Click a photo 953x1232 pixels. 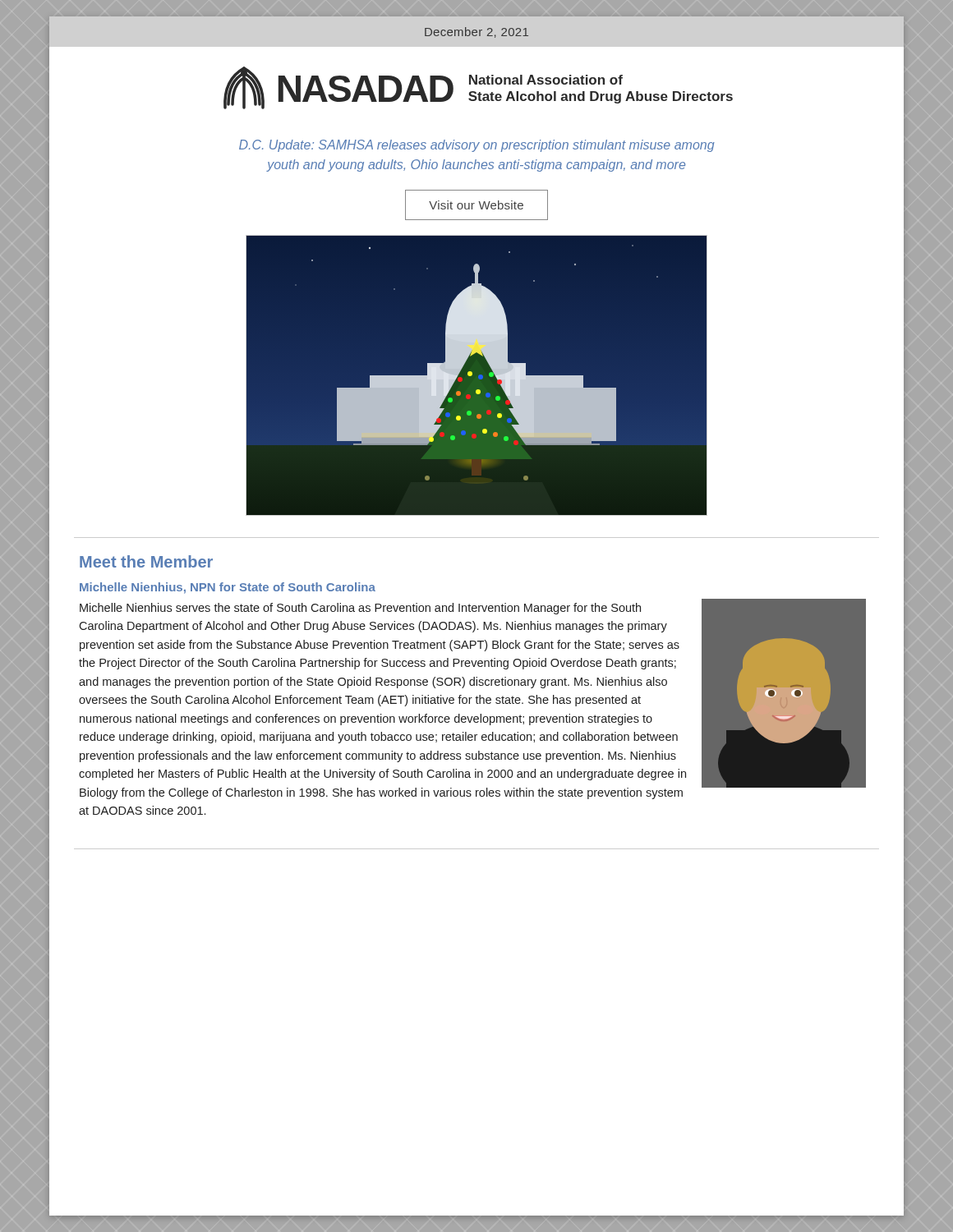(x=476, y=377)
